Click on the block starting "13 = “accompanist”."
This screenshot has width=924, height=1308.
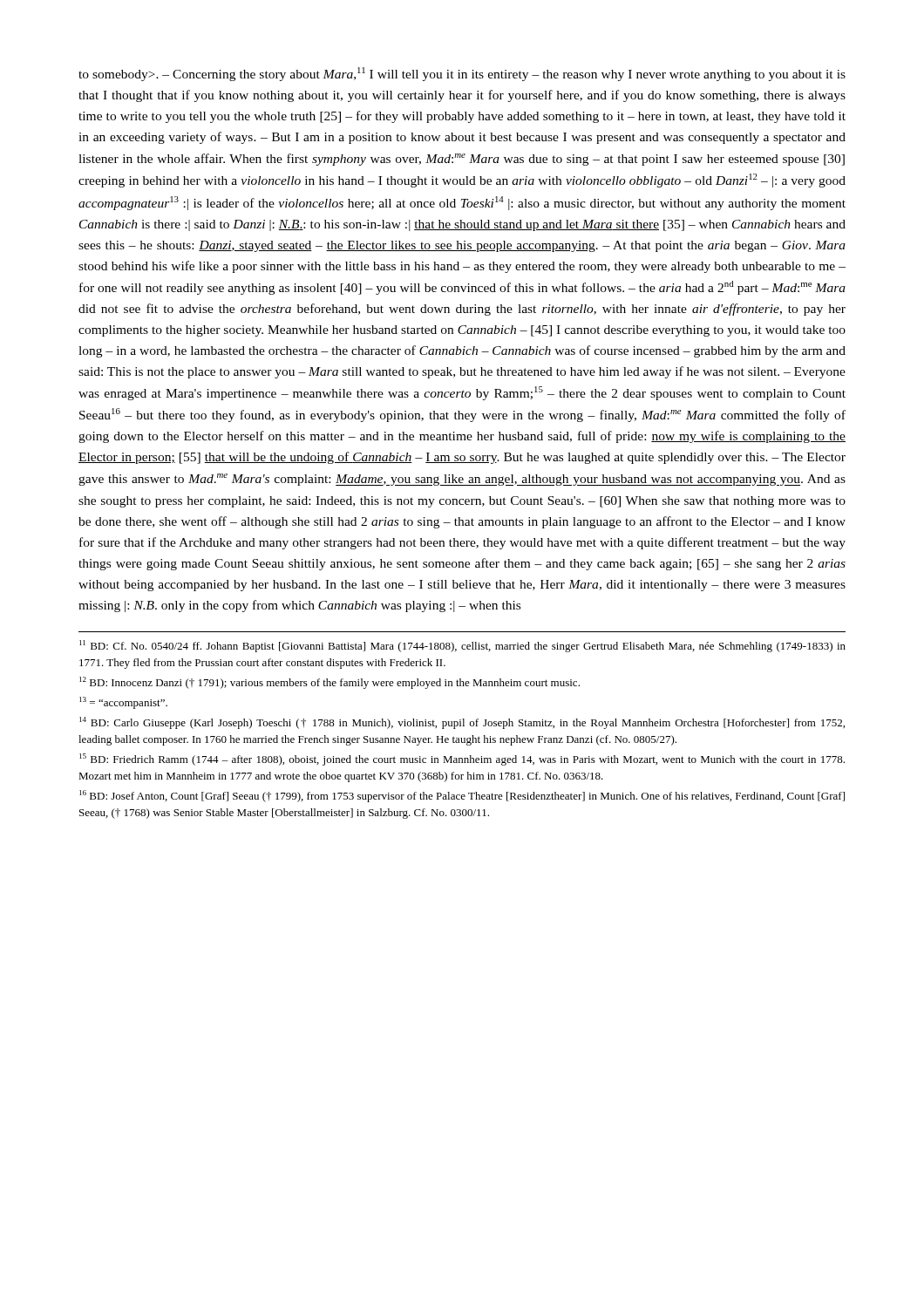123,702
